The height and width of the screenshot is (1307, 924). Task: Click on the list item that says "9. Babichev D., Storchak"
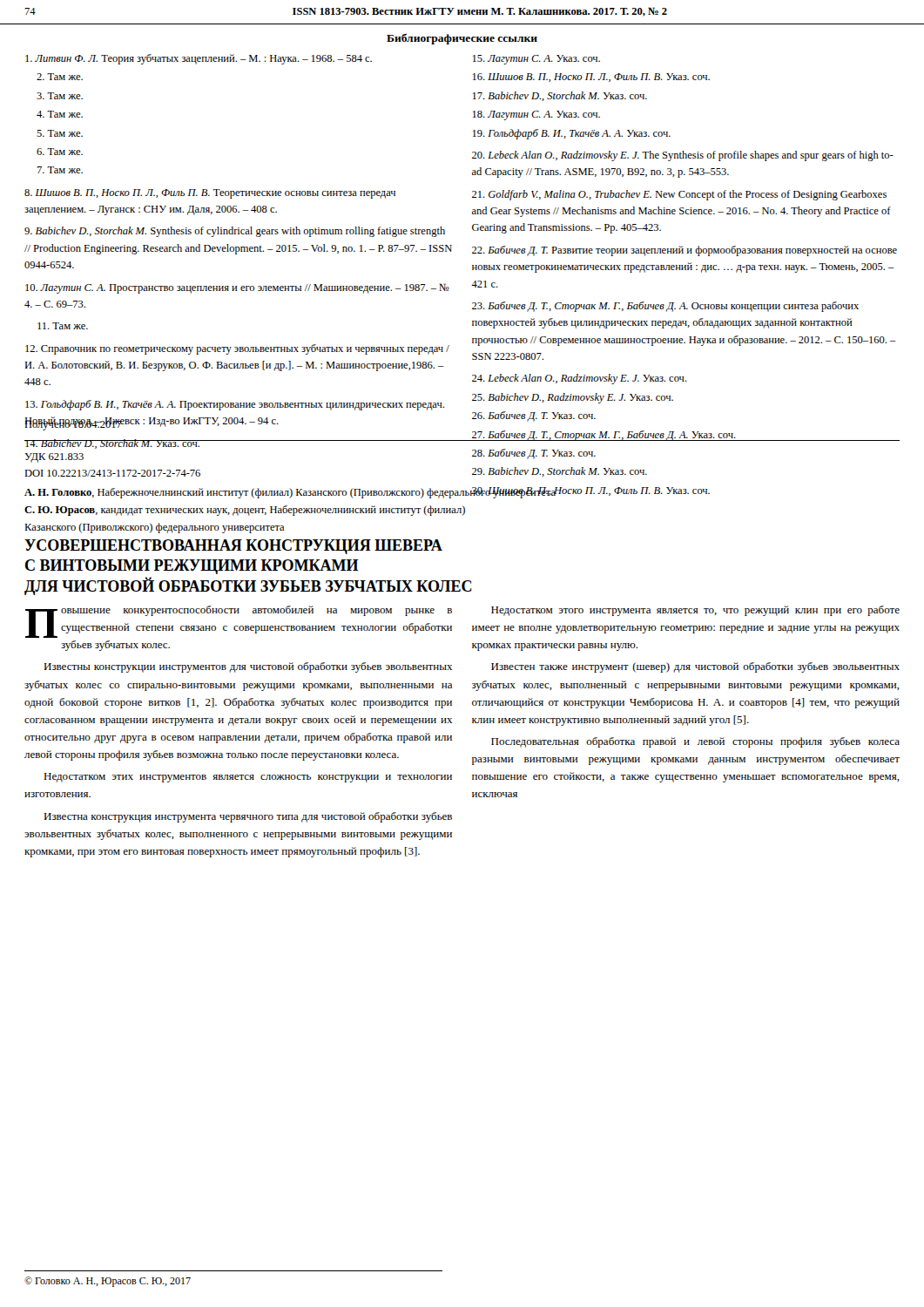coord(238,248)
